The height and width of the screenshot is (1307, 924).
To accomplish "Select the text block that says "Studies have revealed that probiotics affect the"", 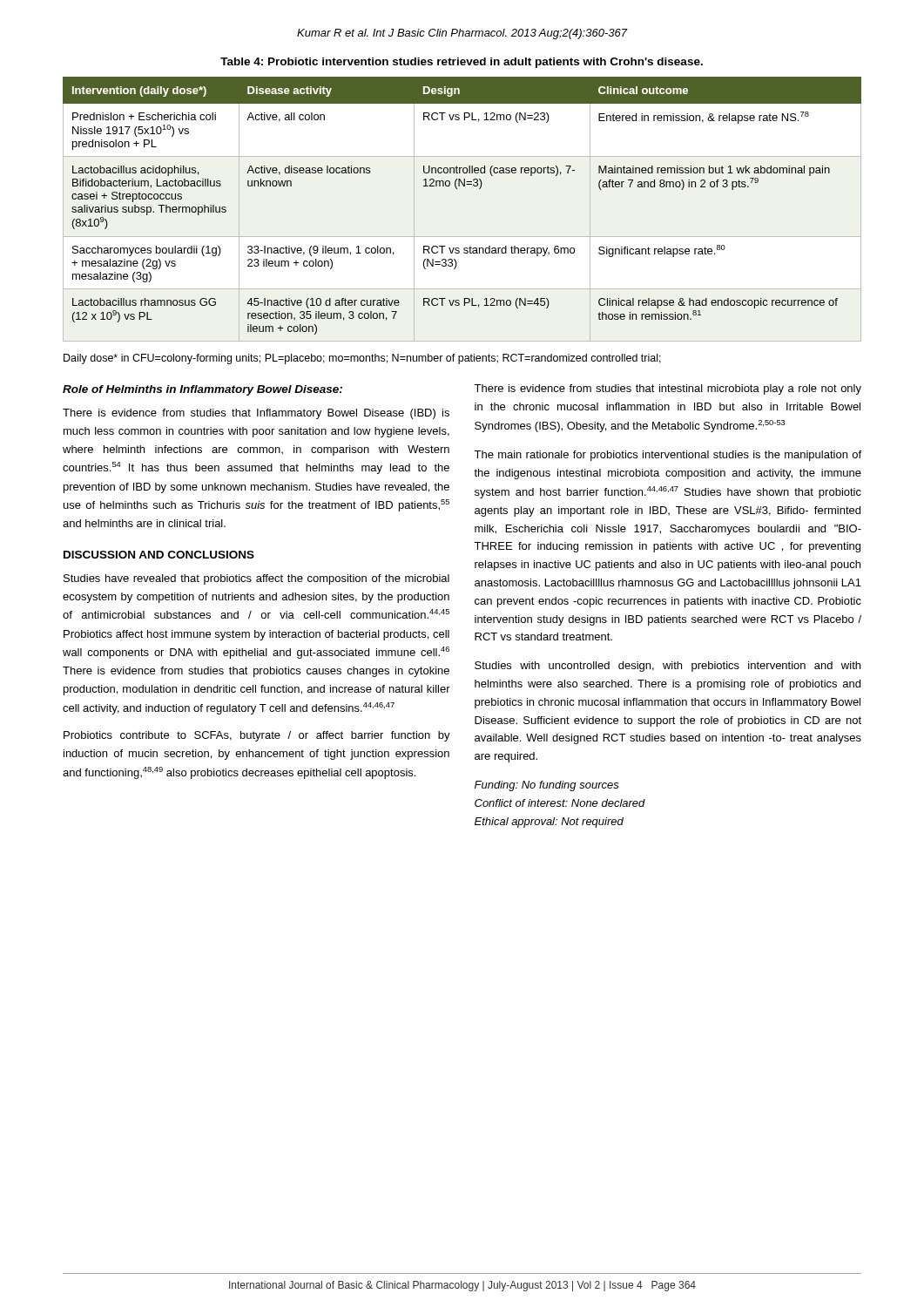I will [x=256, y=643].
